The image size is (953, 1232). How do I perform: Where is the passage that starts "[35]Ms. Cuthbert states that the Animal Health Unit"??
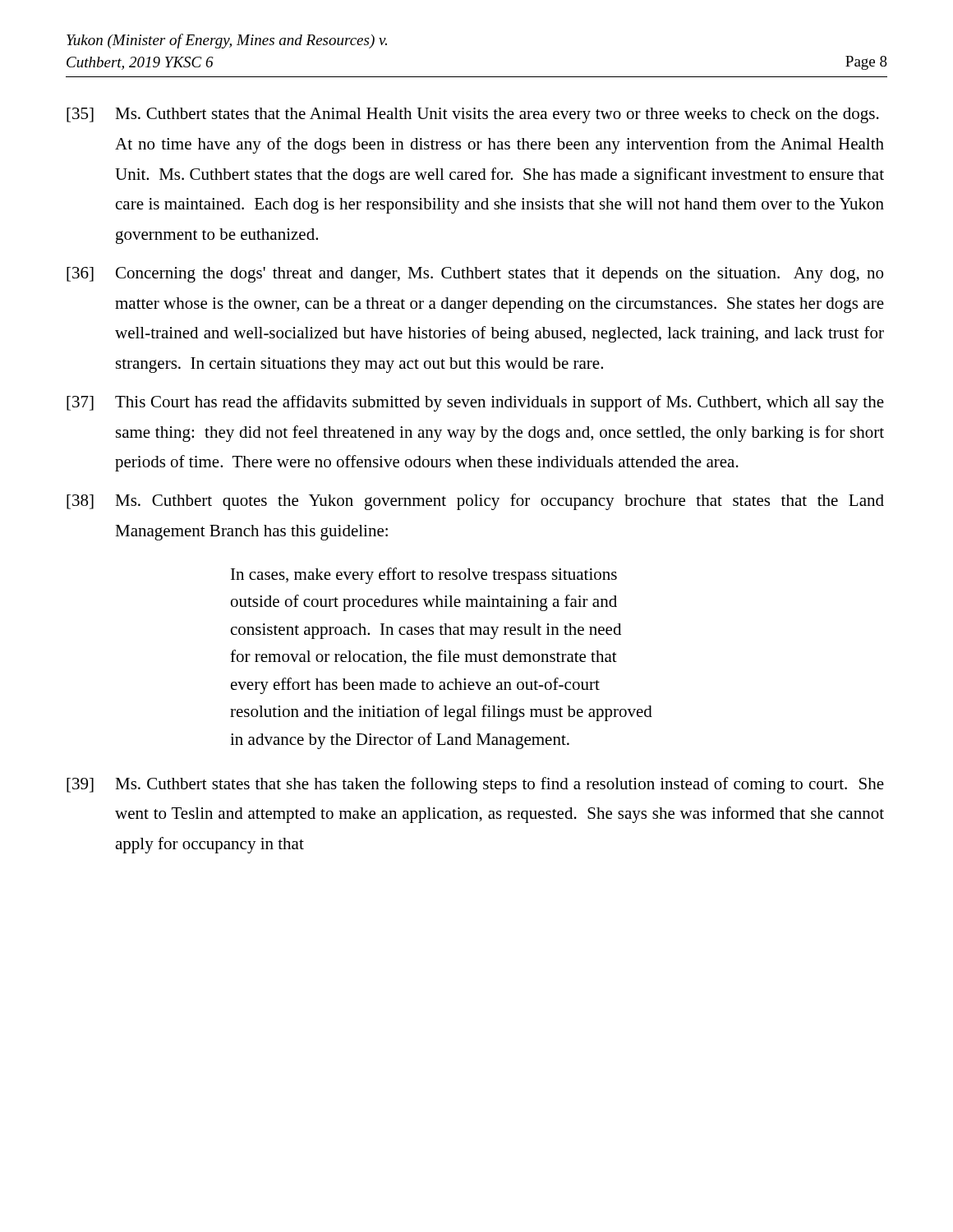(476, 174)
